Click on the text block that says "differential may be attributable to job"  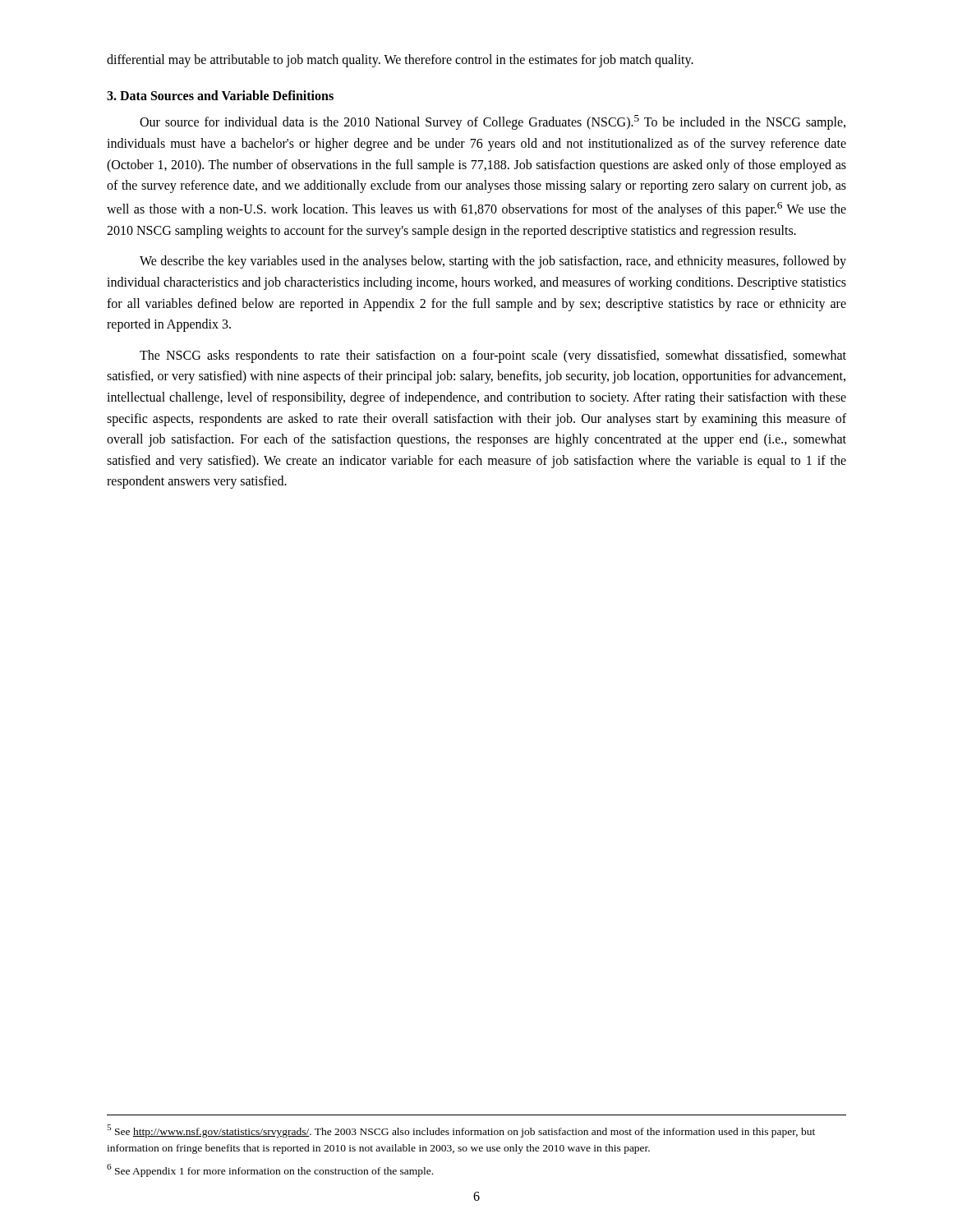pyautogui.click(x=400, y=60)
